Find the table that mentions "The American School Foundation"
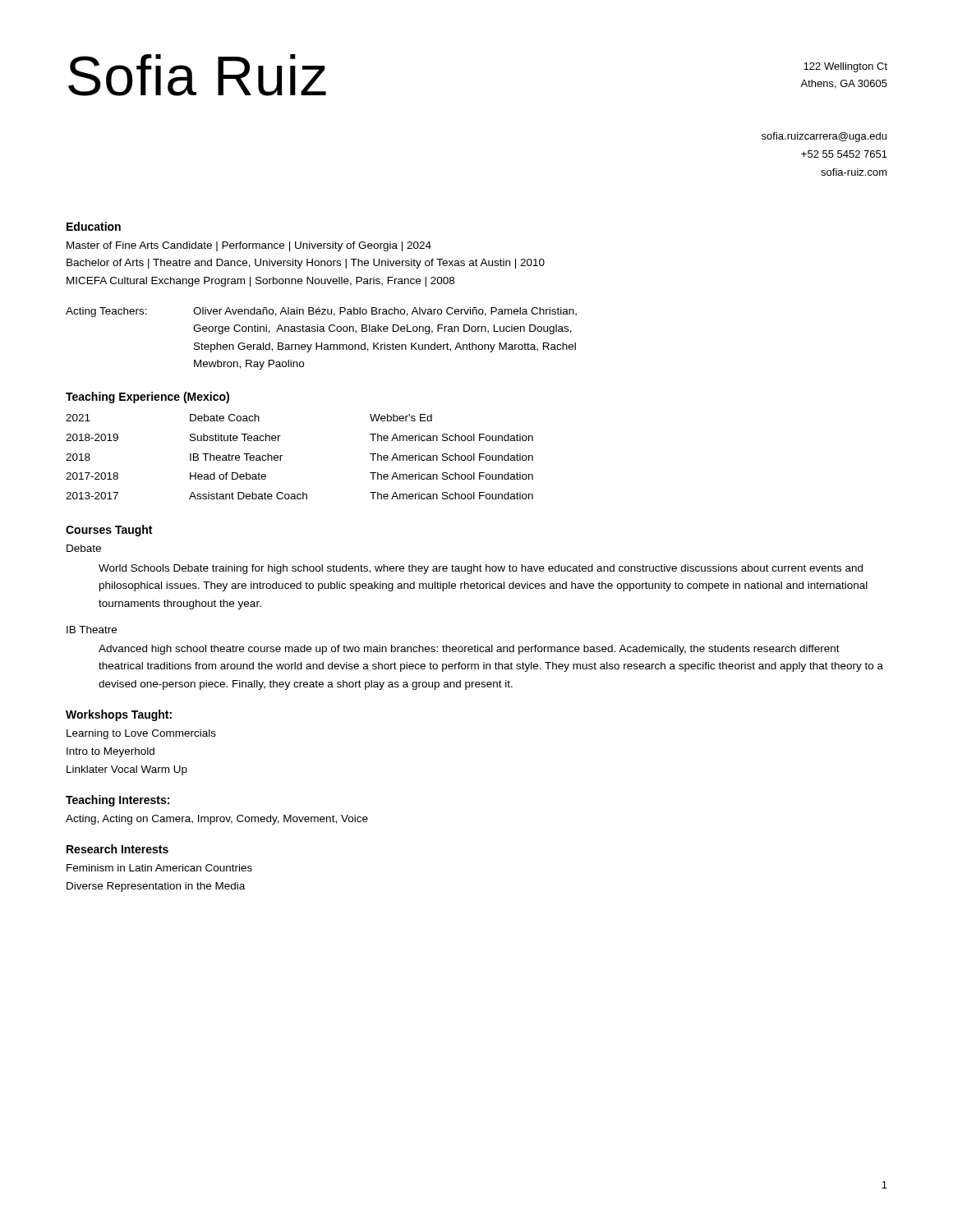The width and height of the screenshot is (953, 1232). click(476, 457)
